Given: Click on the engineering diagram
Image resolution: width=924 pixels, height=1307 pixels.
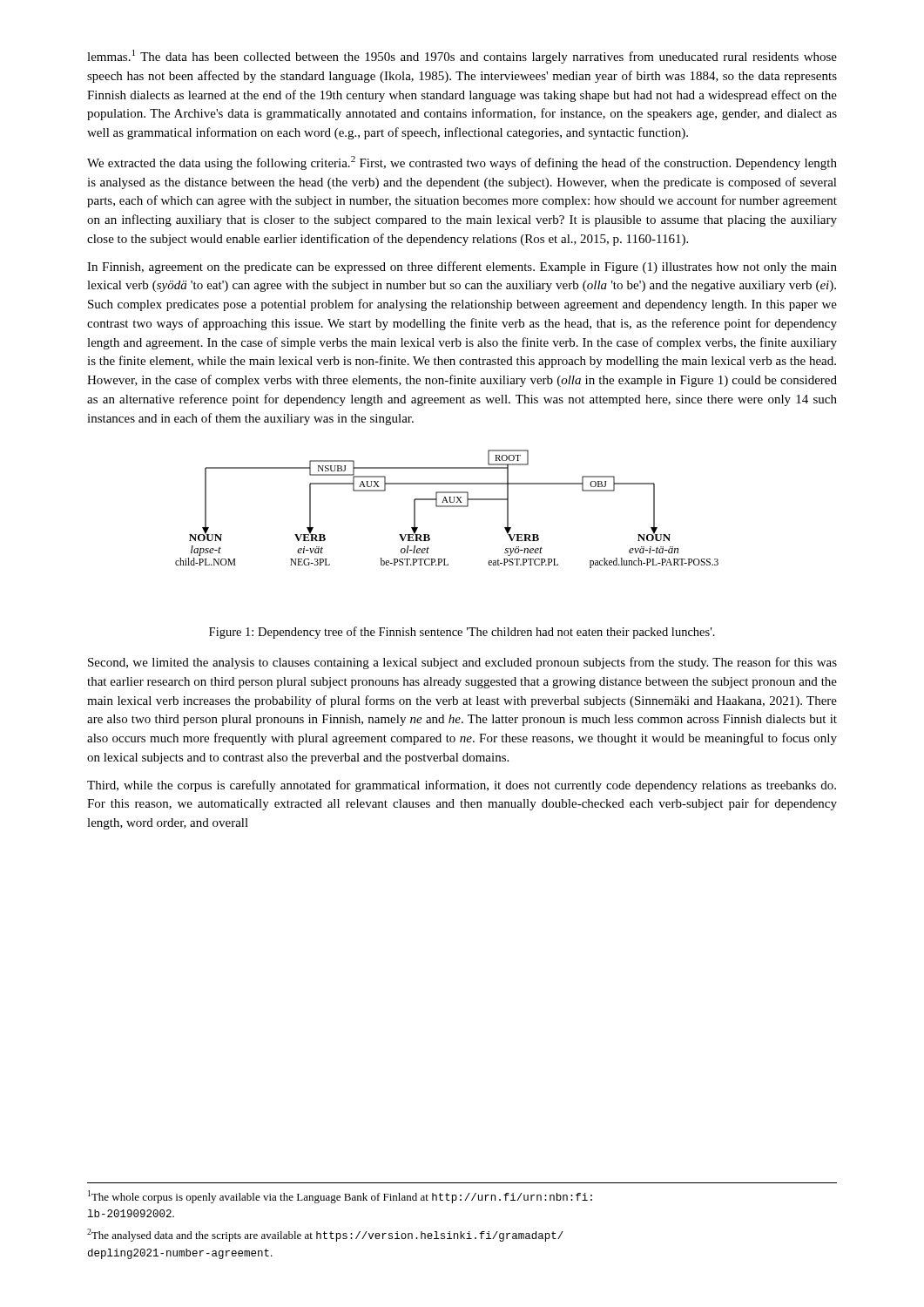Looking at the screenshot, I should 462,531.
